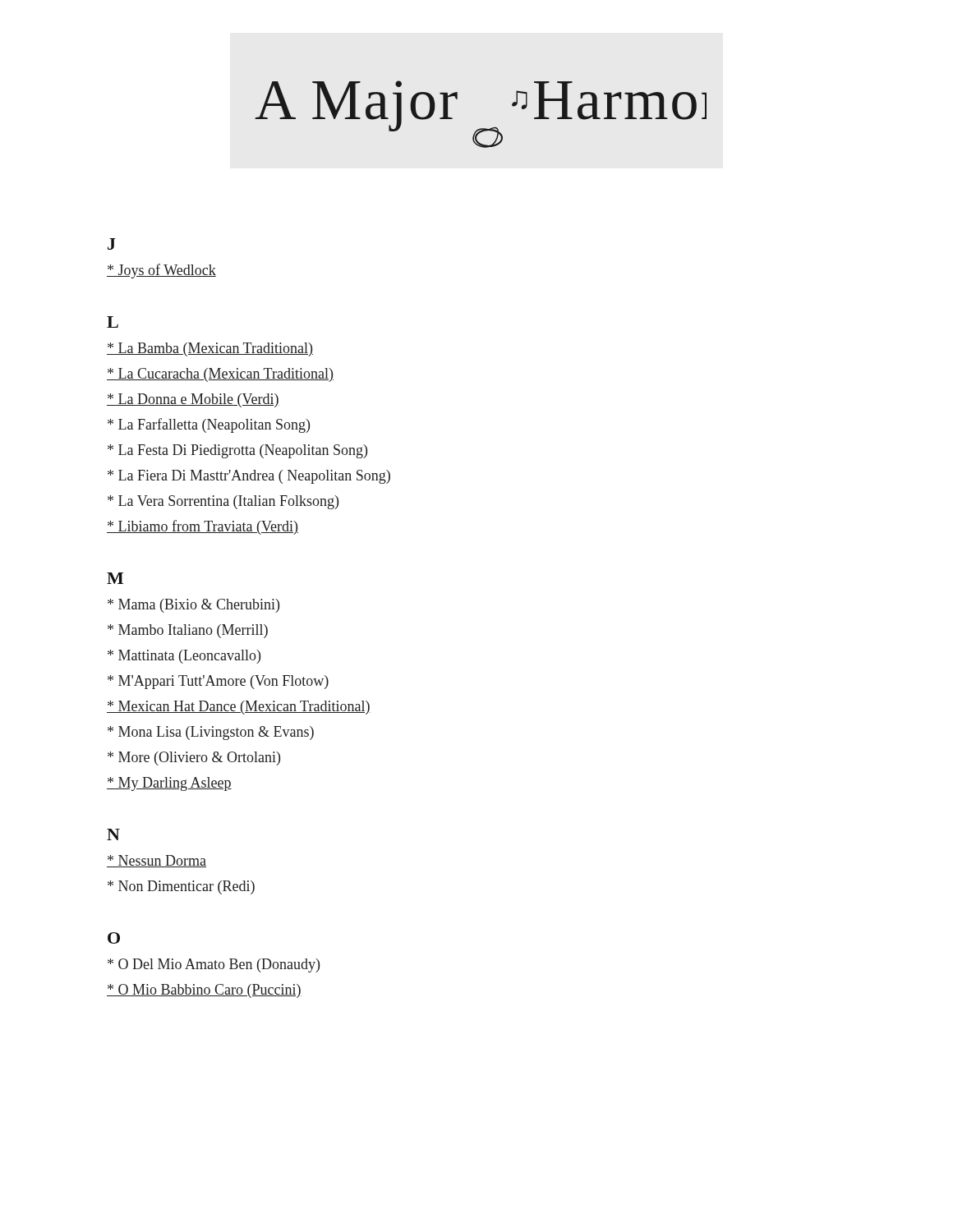The width and height of the screenshot is (953, 1232).
Task: Point to the element starting "O Mio Babbino Caro (Puccini)"
Action: click(x=204, y=990)
